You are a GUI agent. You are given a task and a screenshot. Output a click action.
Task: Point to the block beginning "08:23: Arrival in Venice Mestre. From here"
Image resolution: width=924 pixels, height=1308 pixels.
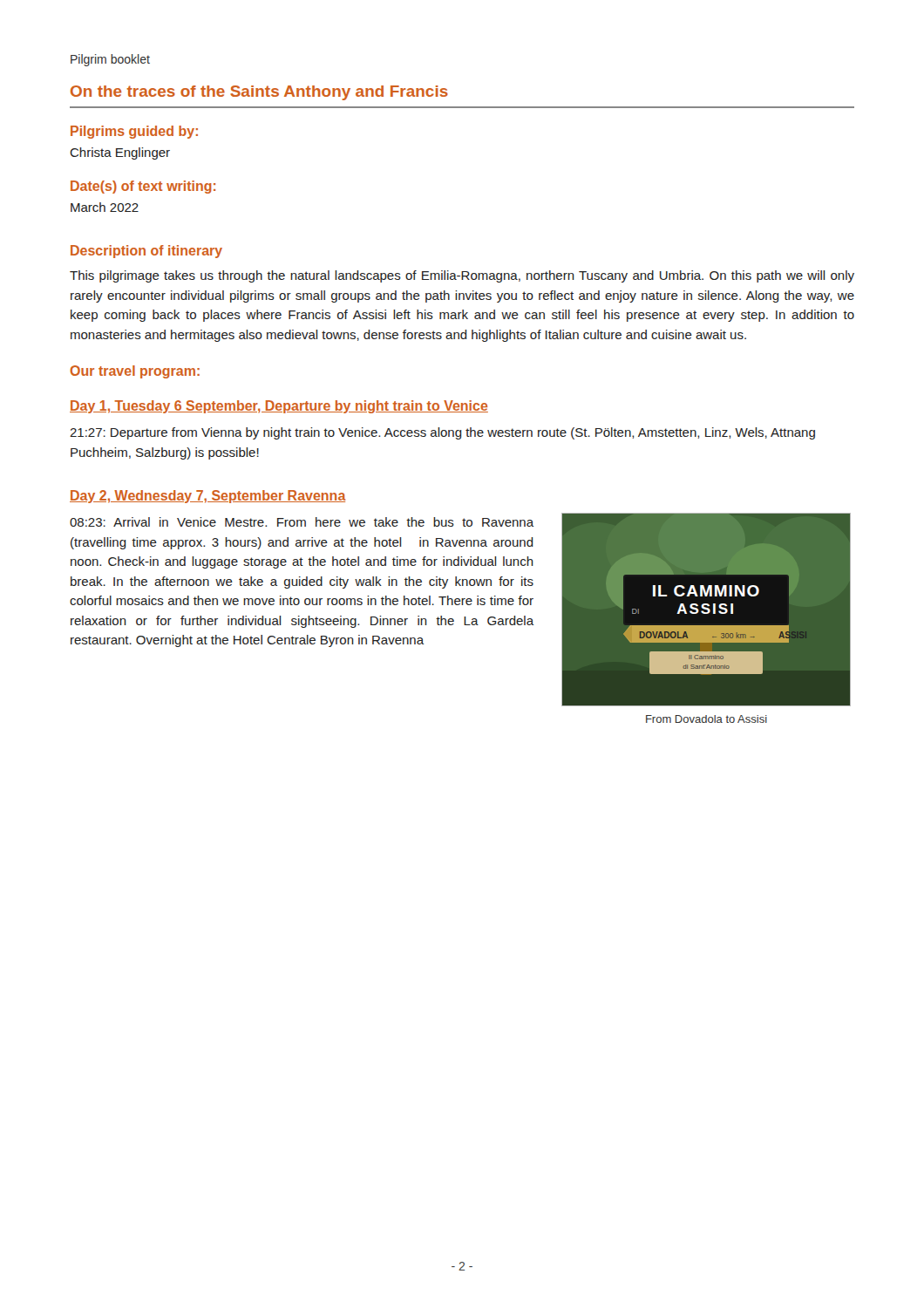(302, 581)
